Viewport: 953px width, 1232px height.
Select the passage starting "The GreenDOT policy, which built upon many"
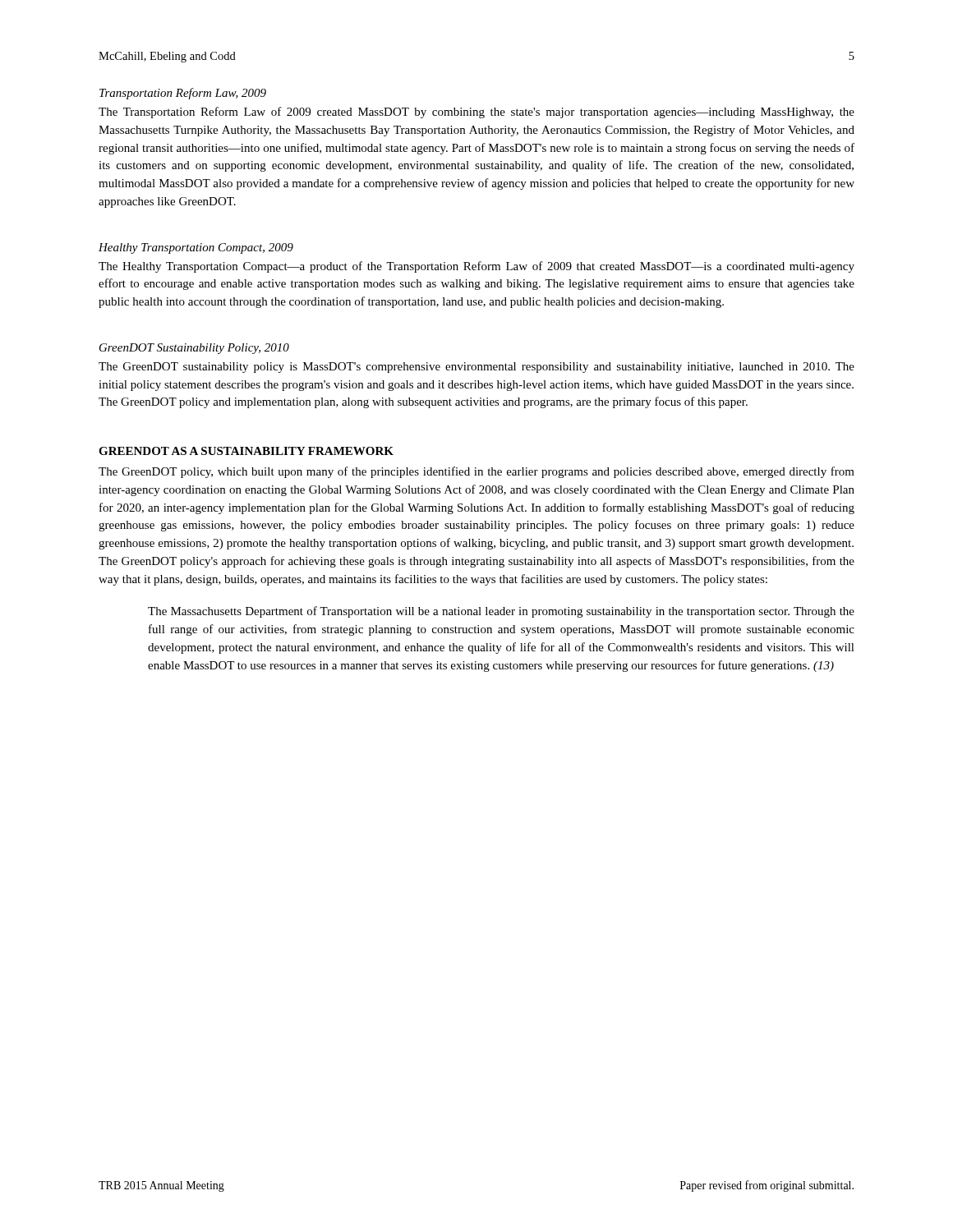click(x=476, y=526)
